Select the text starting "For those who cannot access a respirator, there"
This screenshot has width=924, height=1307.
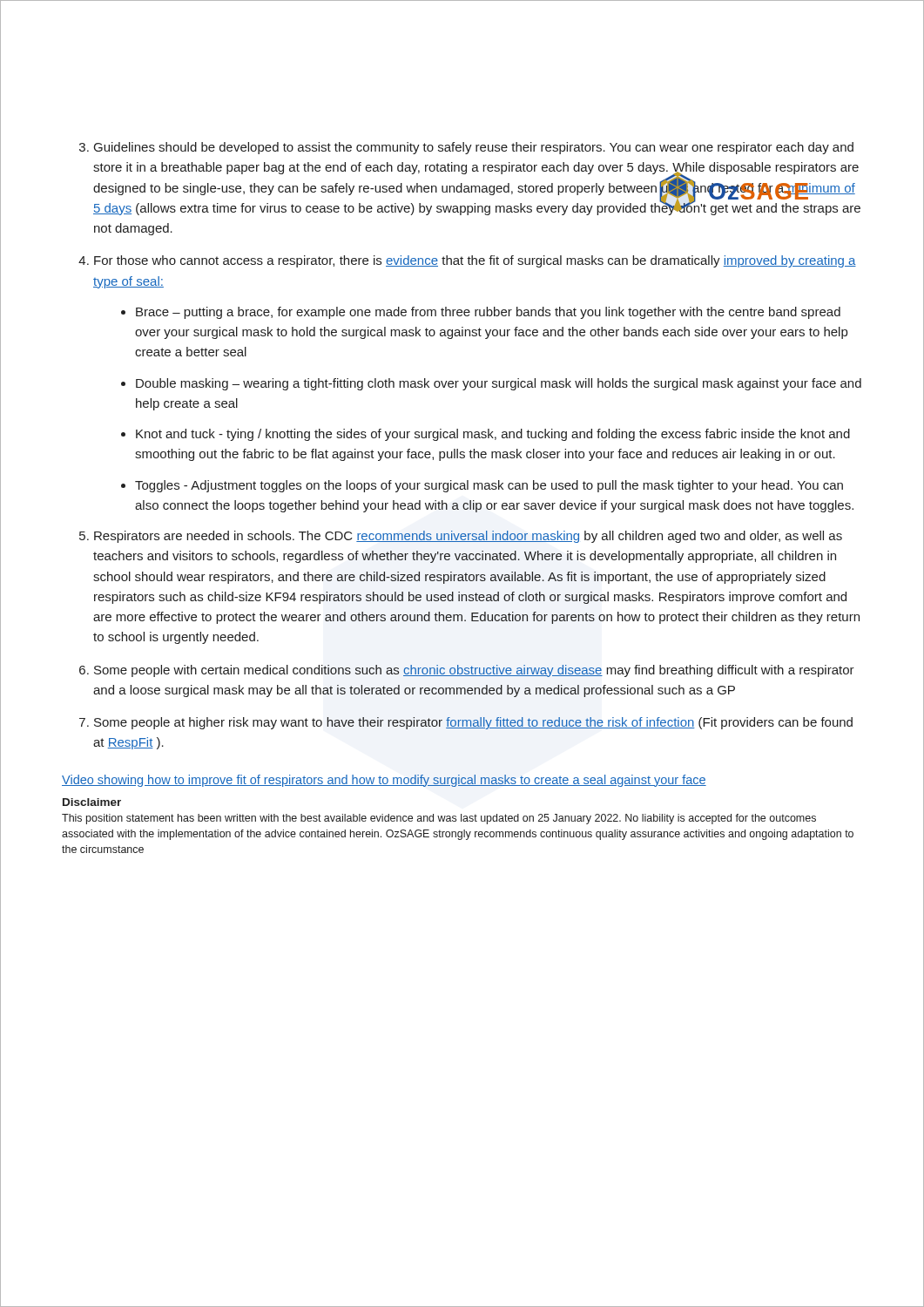pos(478,384)
